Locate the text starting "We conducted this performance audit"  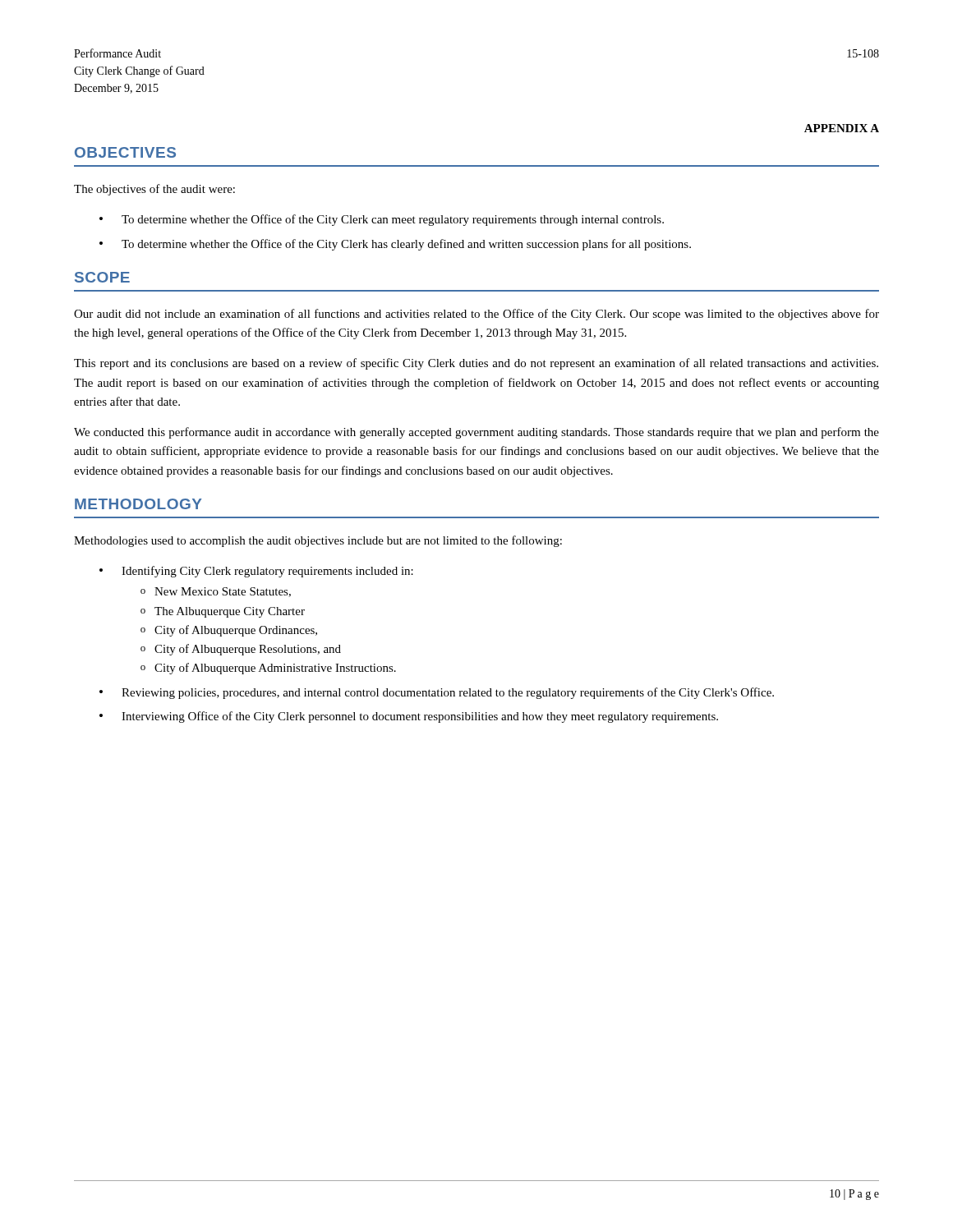point(476,451)
